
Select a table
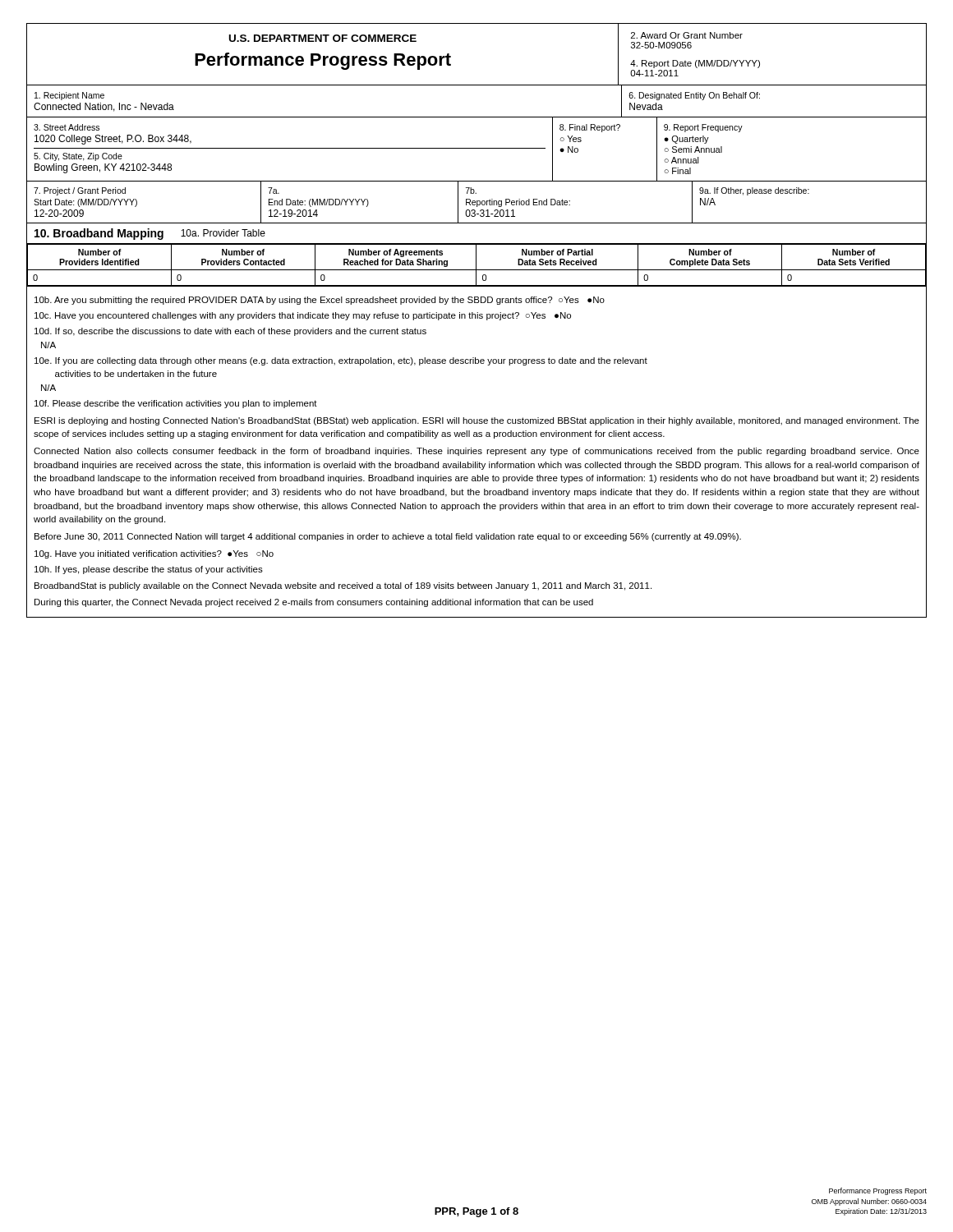(476, 265)
